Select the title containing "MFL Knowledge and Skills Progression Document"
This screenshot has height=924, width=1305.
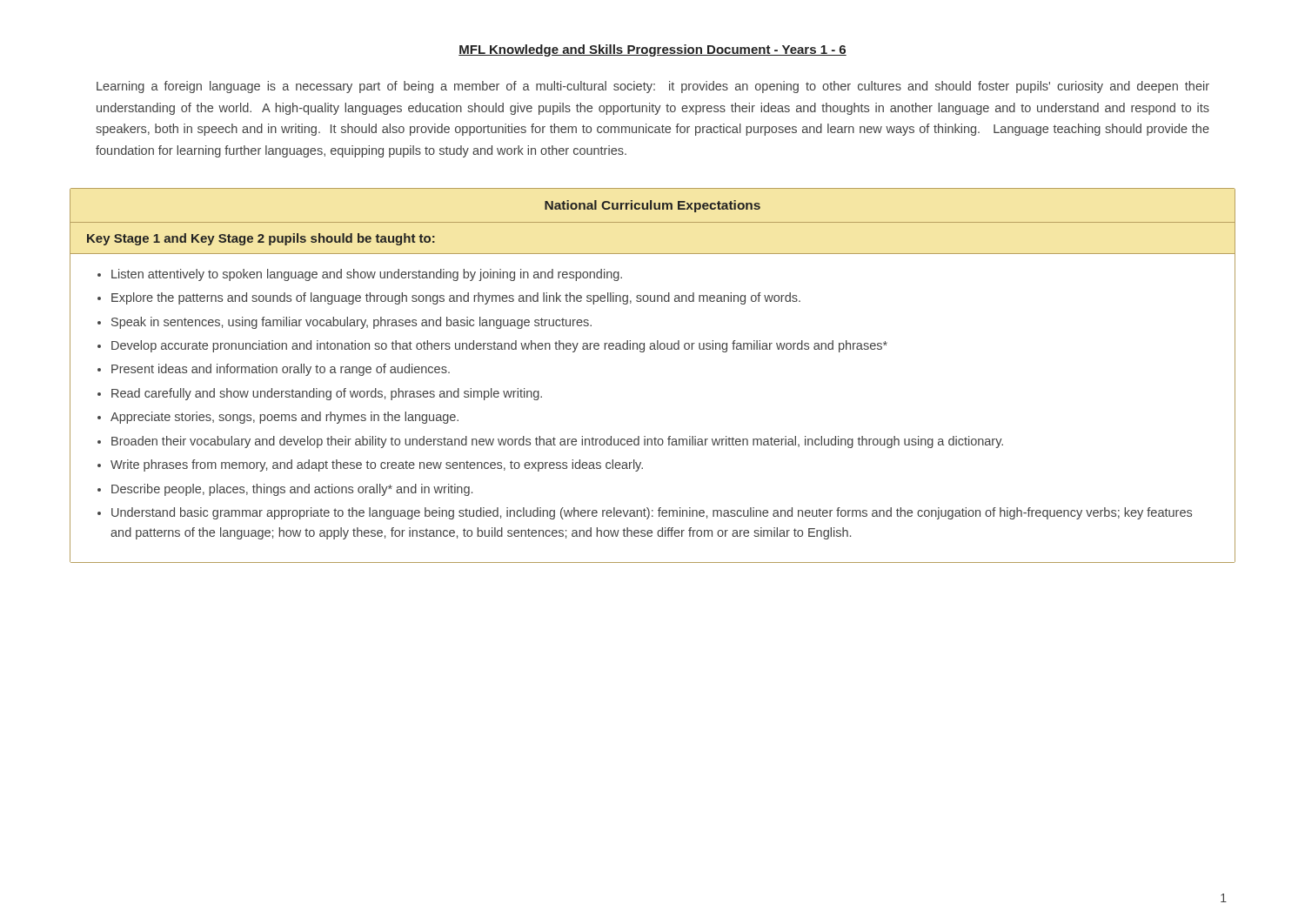coord(652,49)
